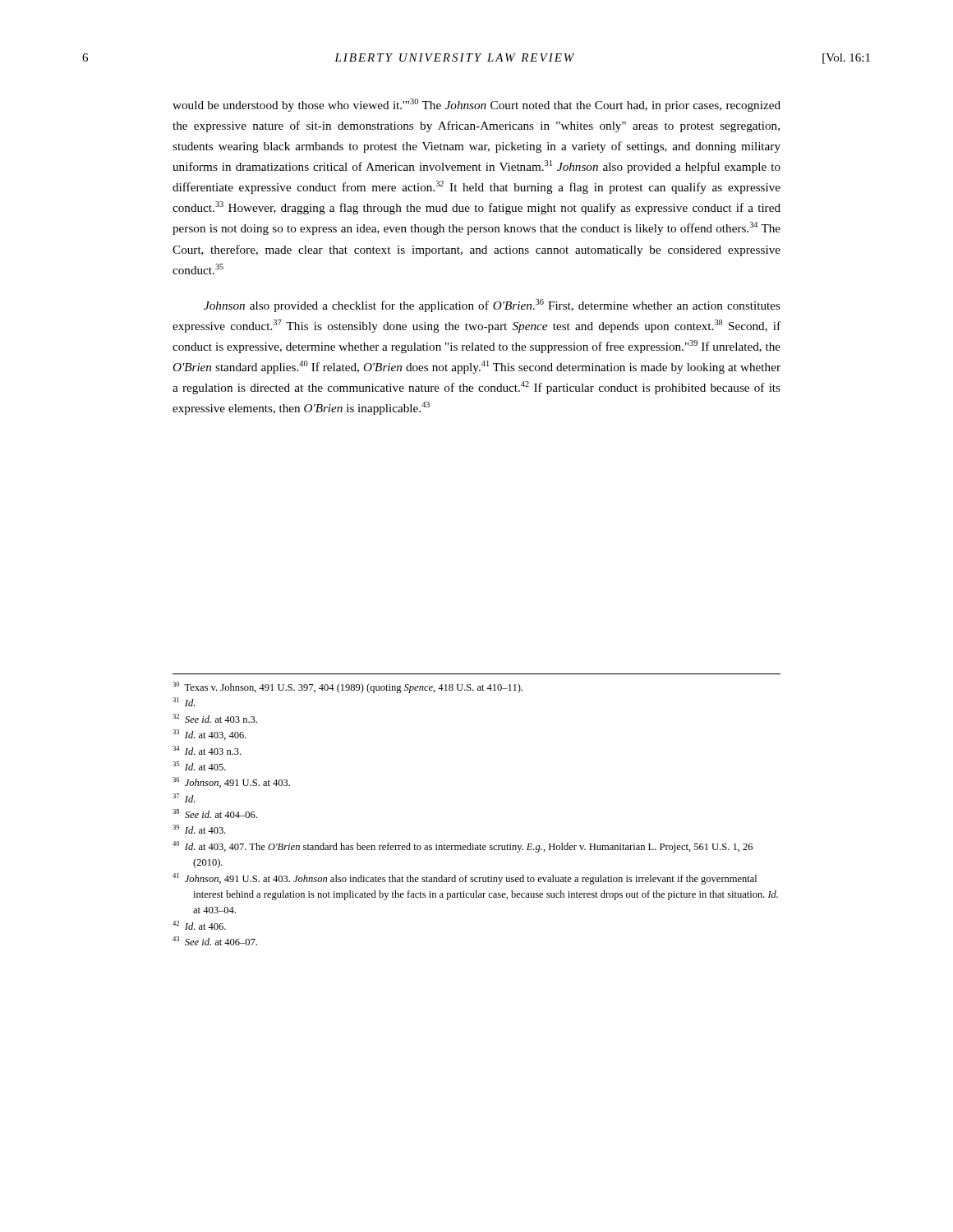Find "31 Id." on this page
Viewport: 953px width, 1232px height.
(184, 702)
